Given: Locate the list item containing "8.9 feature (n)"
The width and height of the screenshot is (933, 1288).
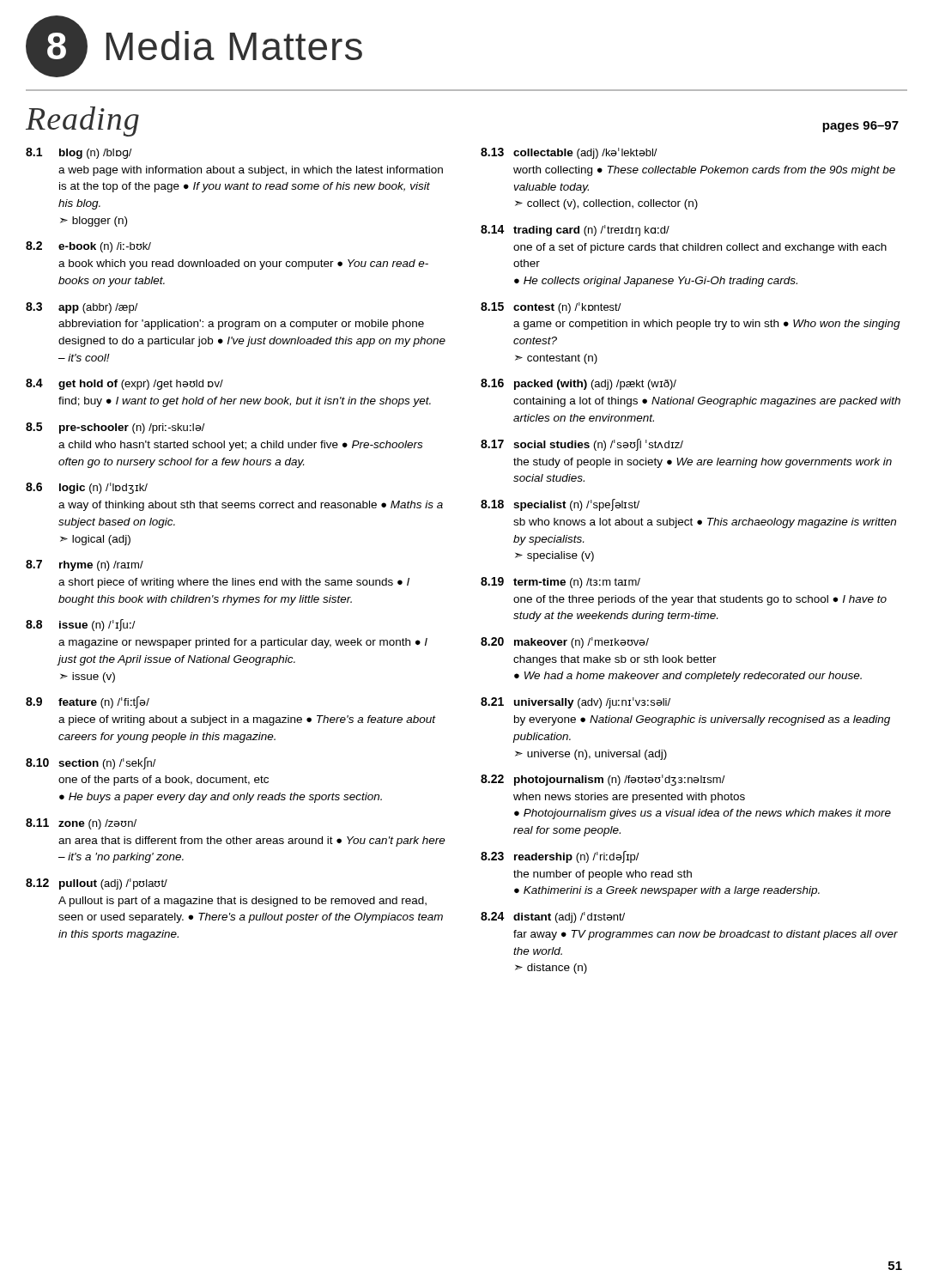Looking at the screenshot, I should pyautogui.click(x=236, y=719).
